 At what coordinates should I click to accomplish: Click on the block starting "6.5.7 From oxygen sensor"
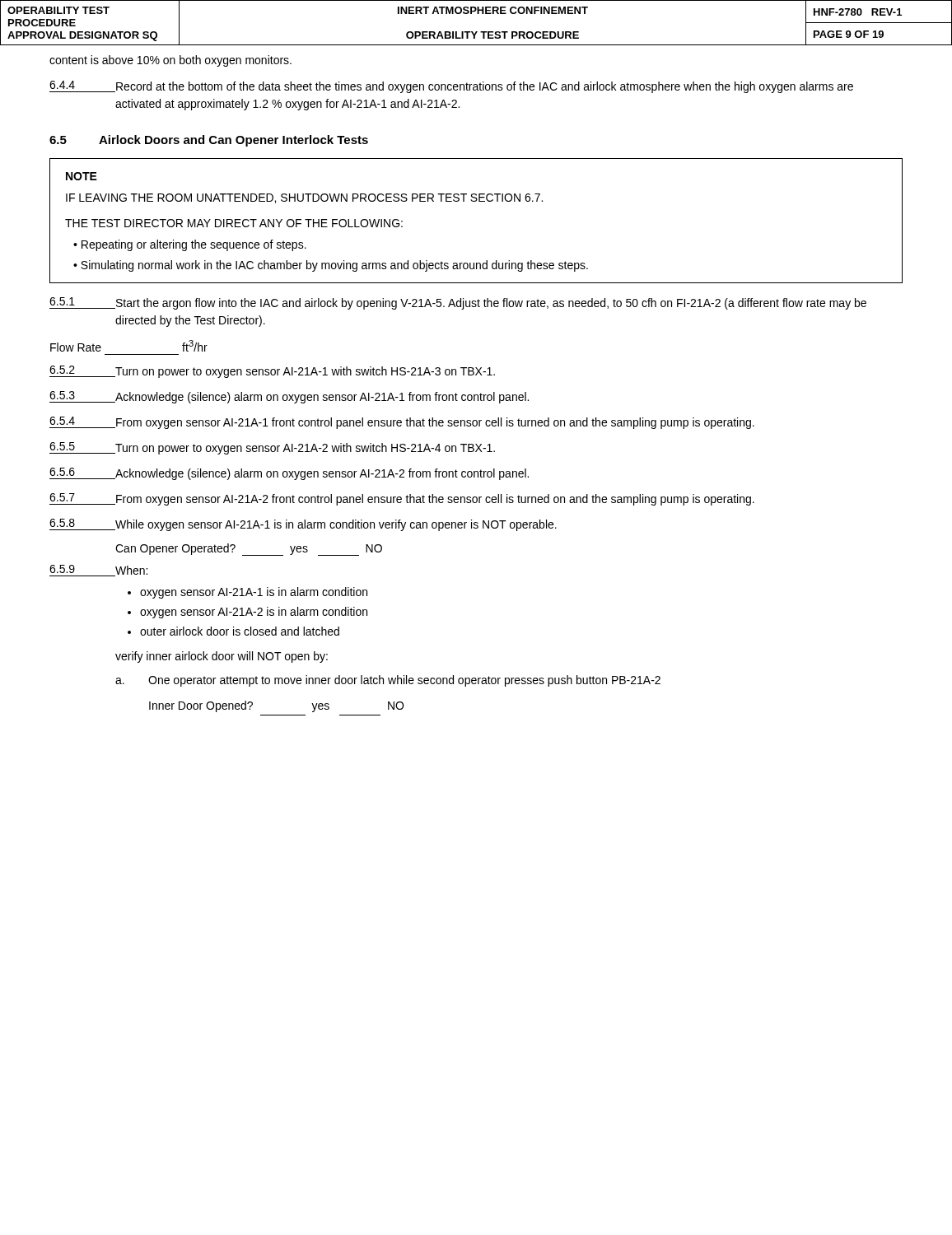476,499
